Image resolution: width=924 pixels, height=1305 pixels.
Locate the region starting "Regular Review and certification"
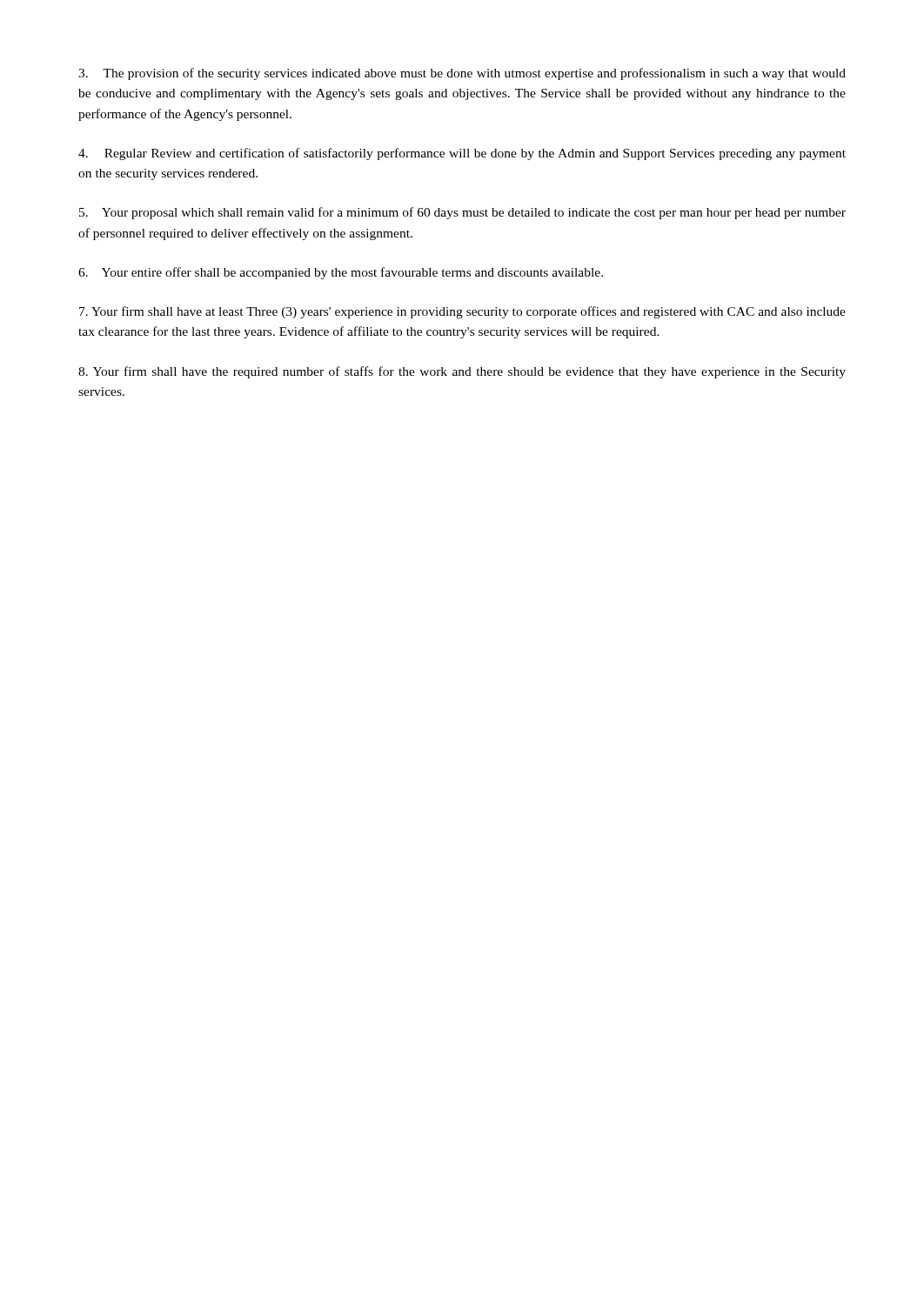tap(462, 163)
